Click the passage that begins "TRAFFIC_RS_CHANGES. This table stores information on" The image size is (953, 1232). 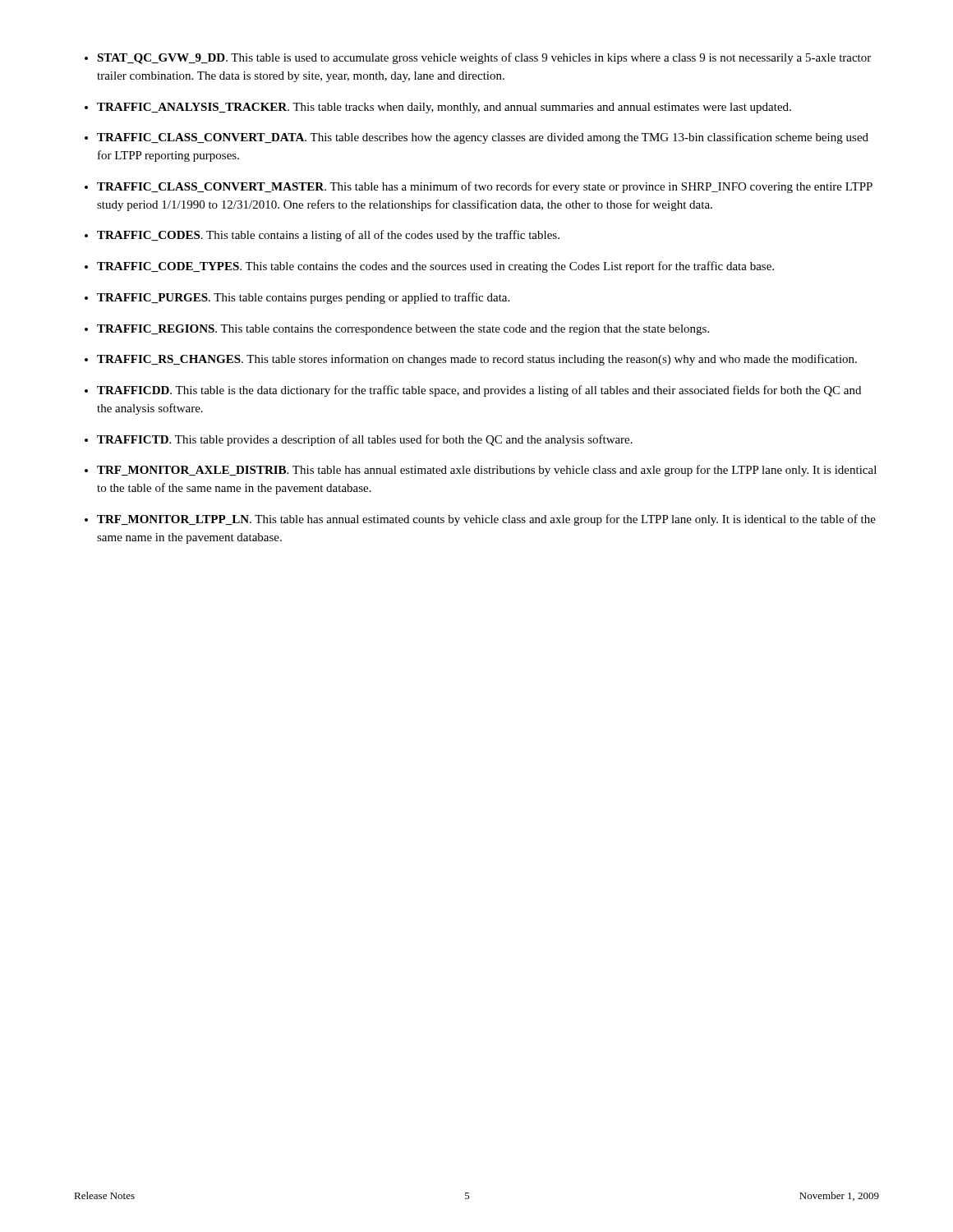click(x=477, y=359)
